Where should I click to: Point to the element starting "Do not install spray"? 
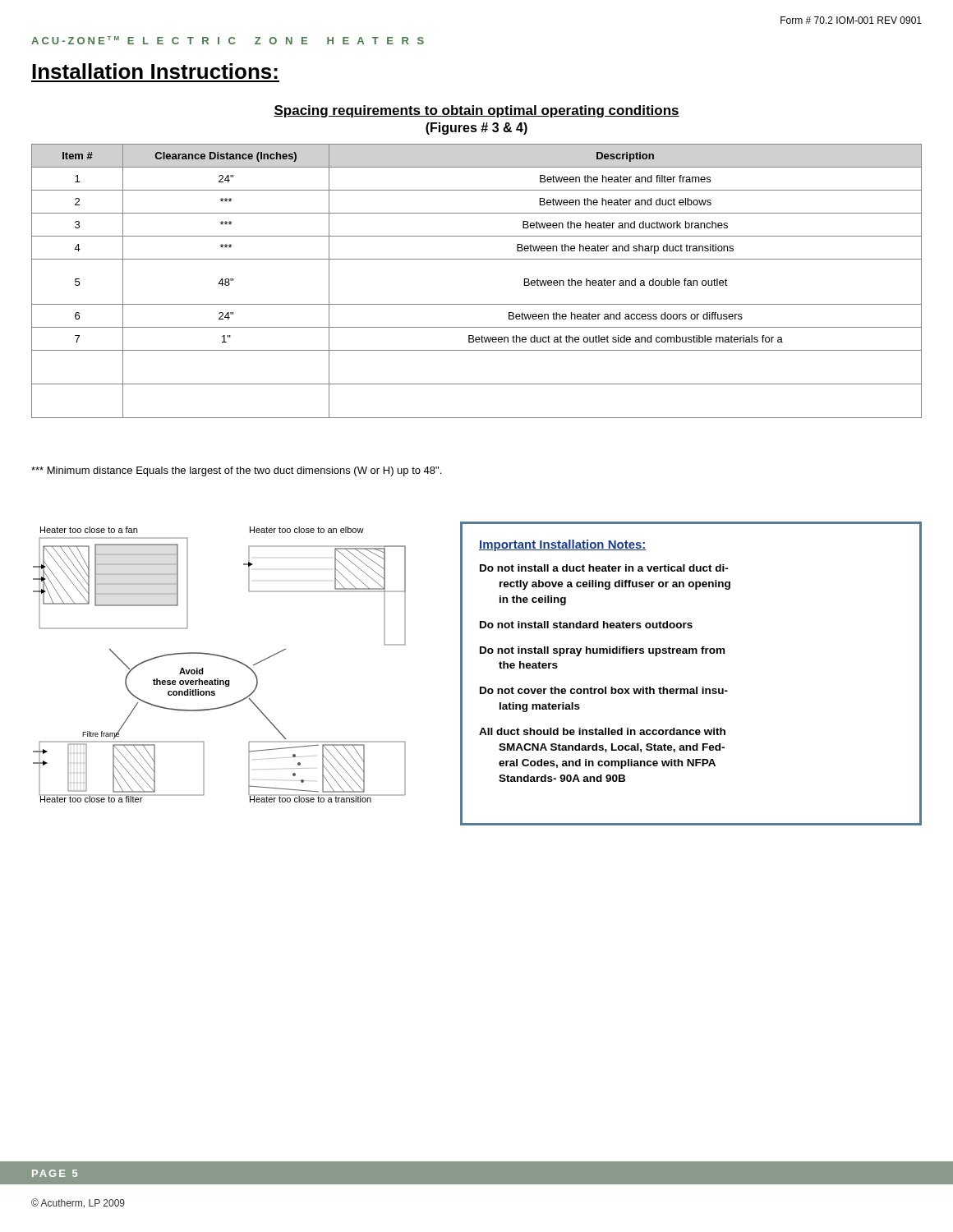click(x=691, y=659)
